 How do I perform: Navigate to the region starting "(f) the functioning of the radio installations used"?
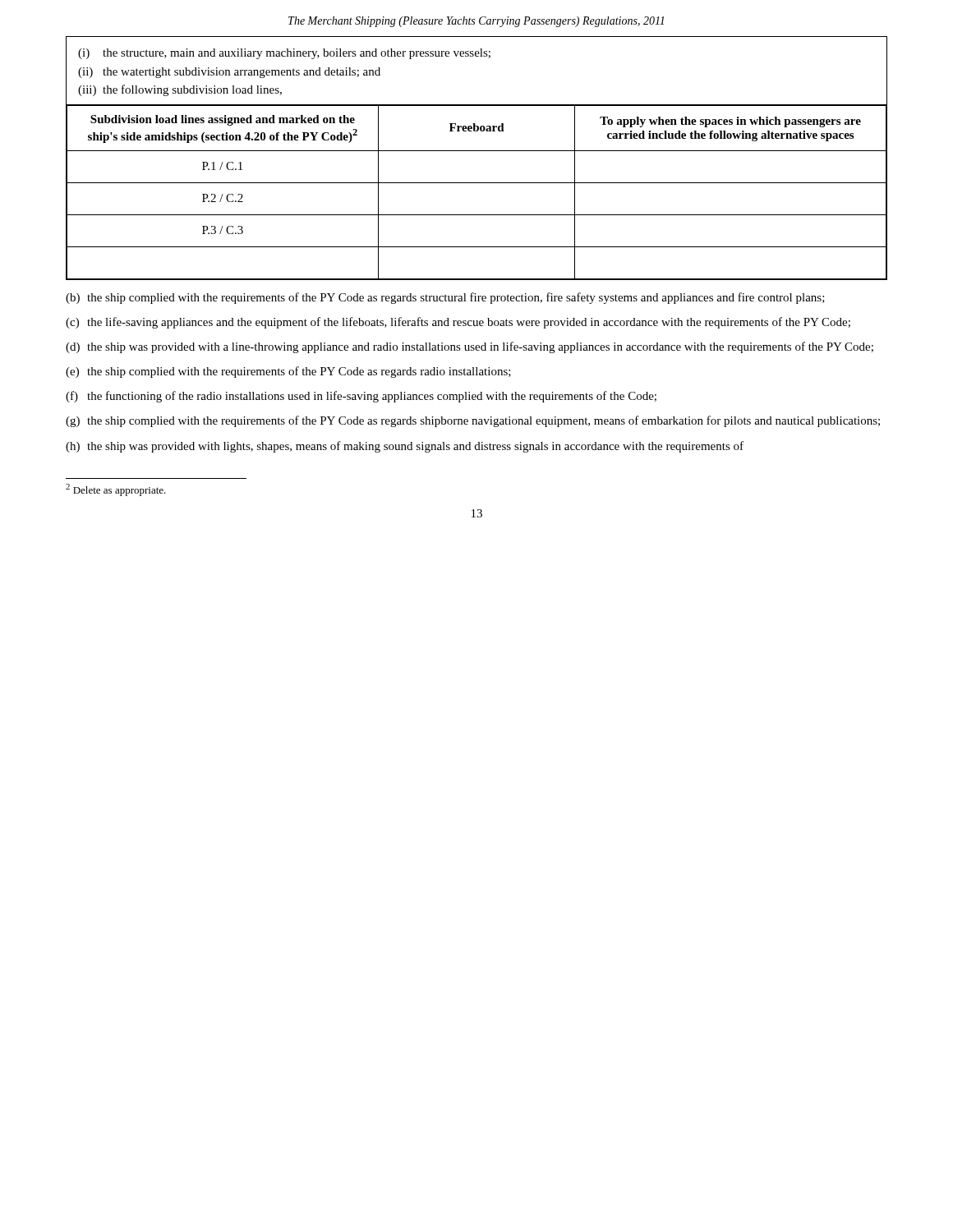click(x=362, y=396)
